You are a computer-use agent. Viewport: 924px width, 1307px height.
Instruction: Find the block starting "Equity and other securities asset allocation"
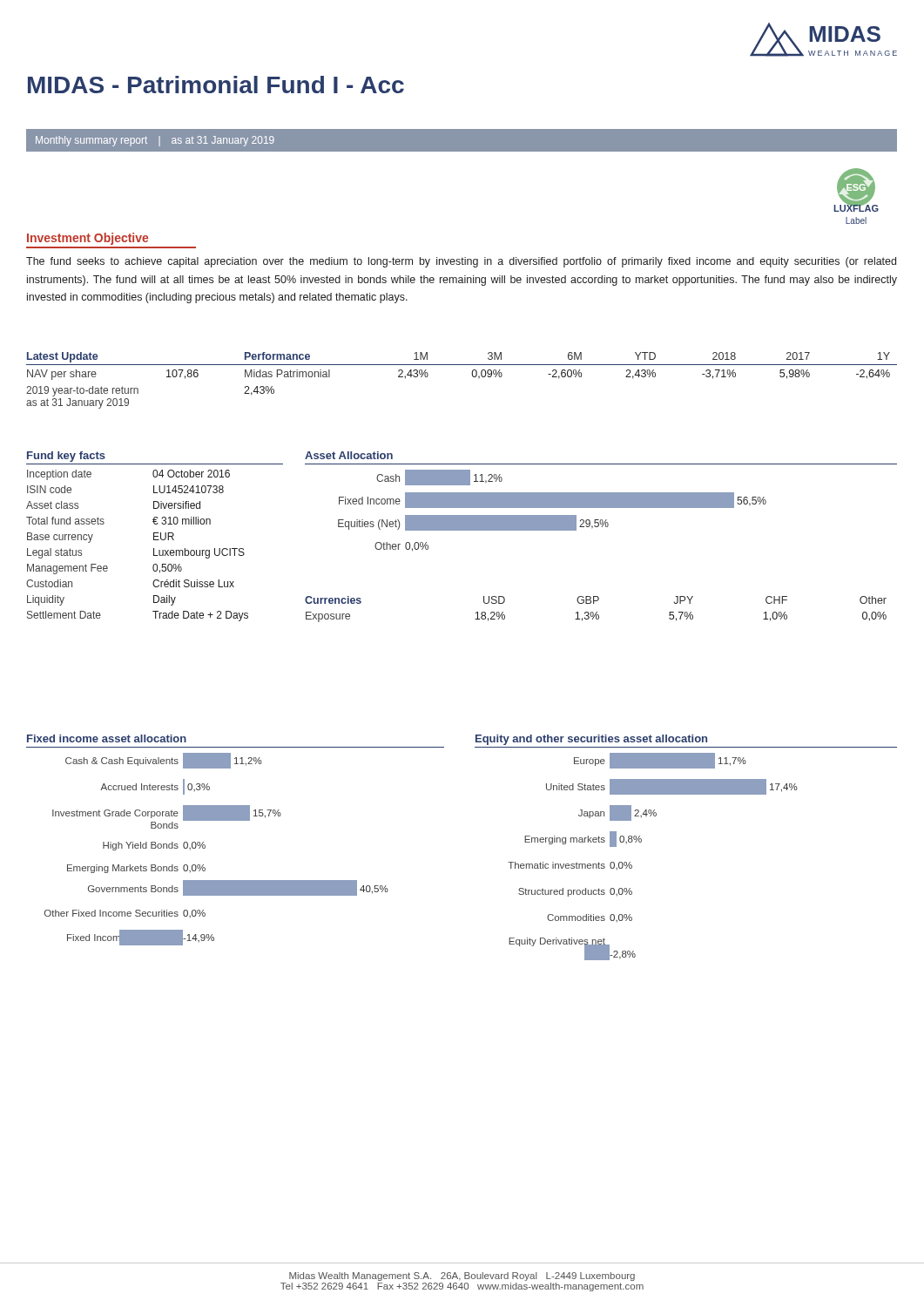coord(591,738)
